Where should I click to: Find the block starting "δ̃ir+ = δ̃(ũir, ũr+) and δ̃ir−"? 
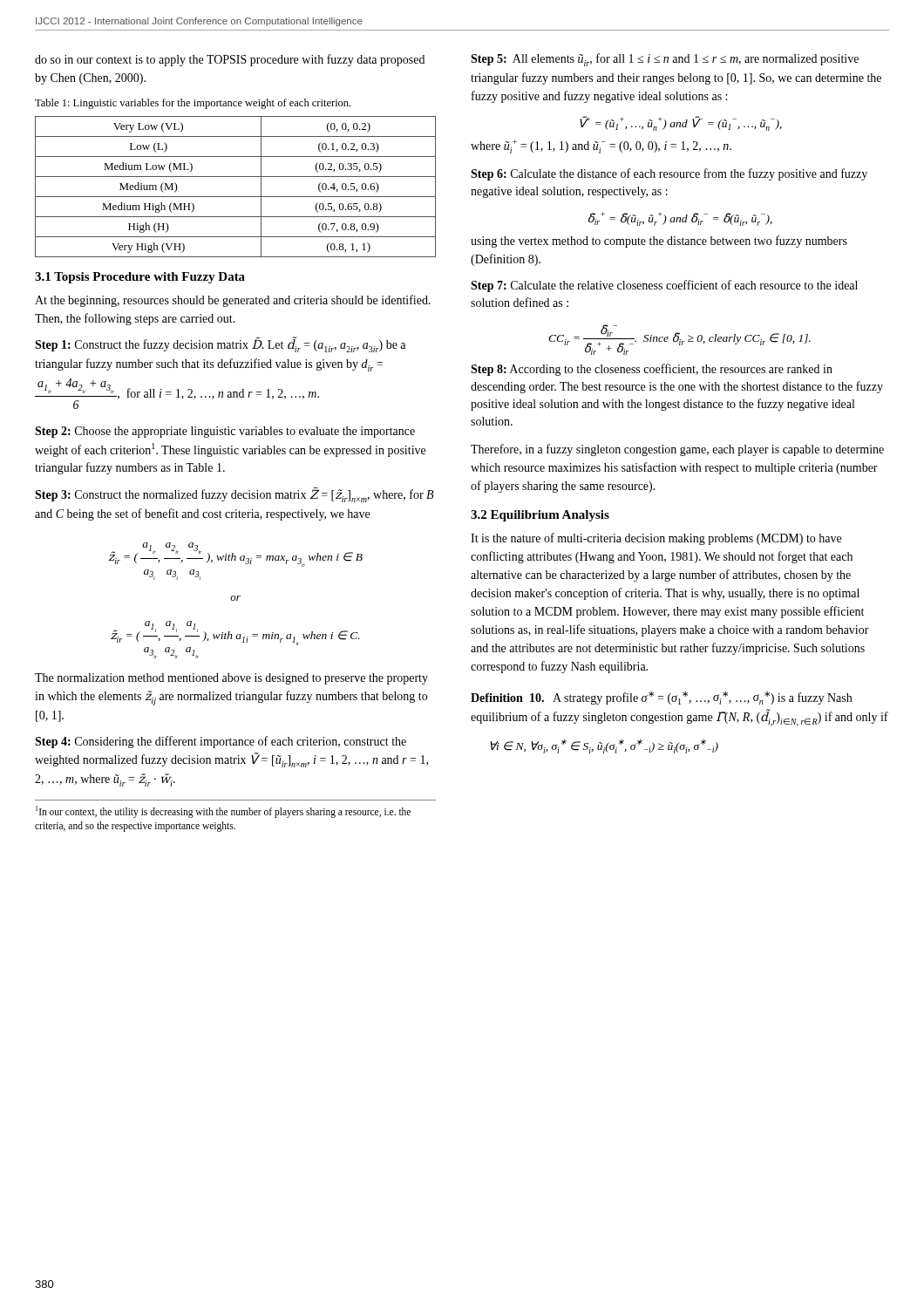pos(680,218)
